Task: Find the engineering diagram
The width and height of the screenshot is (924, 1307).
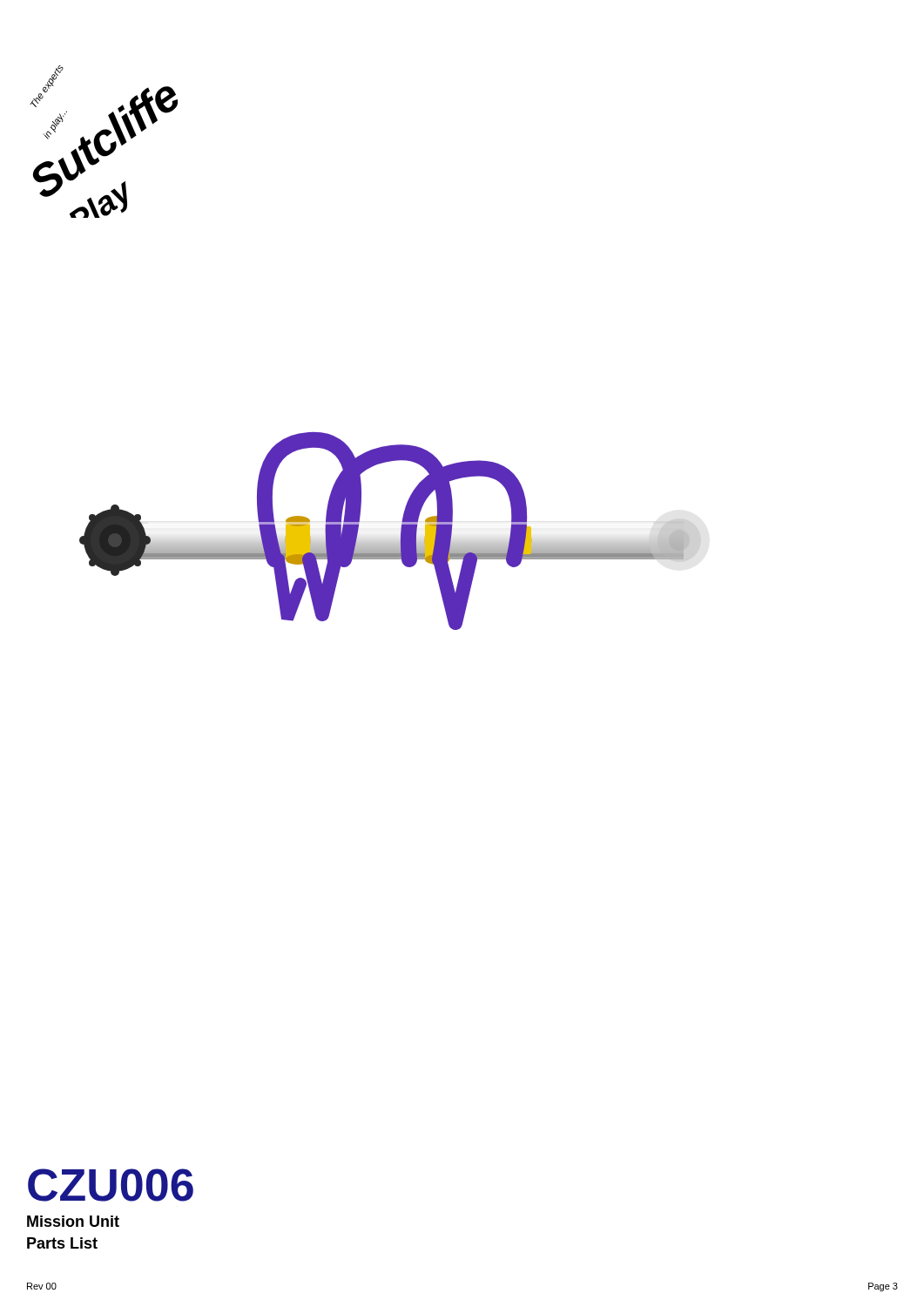Action: (x=383, y=540)
